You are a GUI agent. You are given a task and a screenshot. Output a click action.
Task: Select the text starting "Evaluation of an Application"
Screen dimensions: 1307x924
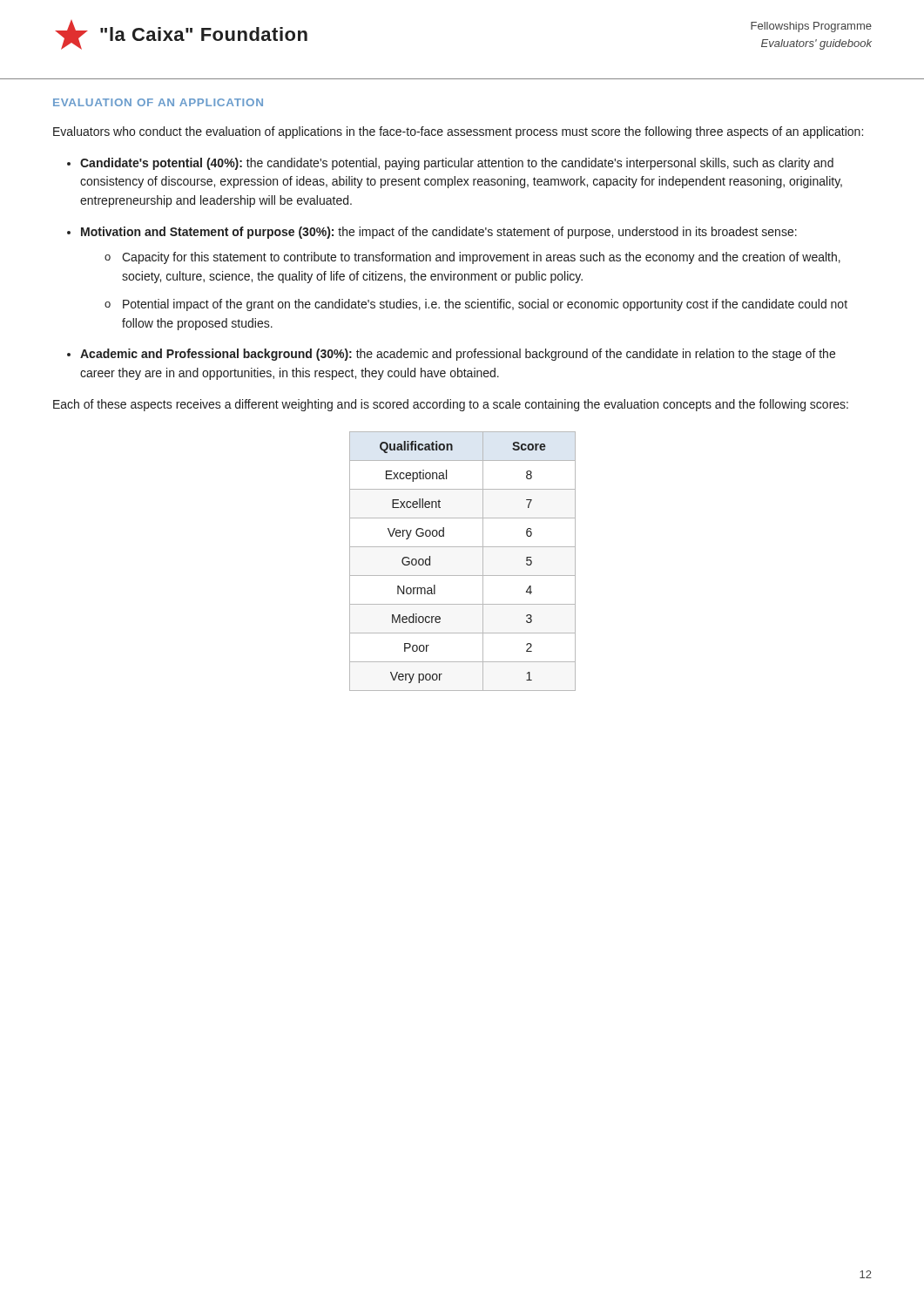158,102
